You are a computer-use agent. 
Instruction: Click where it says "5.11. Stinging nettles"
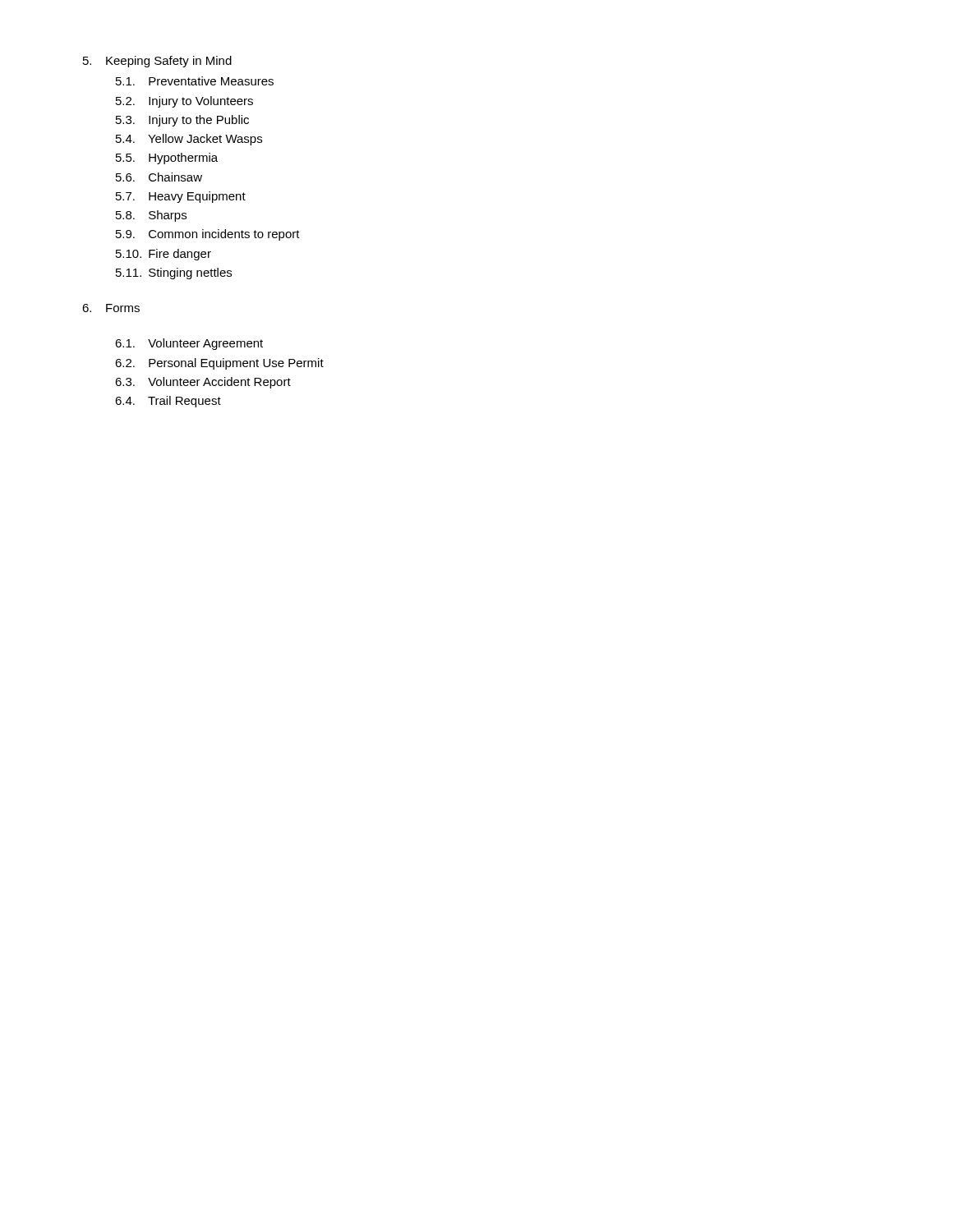click(174, 272)
